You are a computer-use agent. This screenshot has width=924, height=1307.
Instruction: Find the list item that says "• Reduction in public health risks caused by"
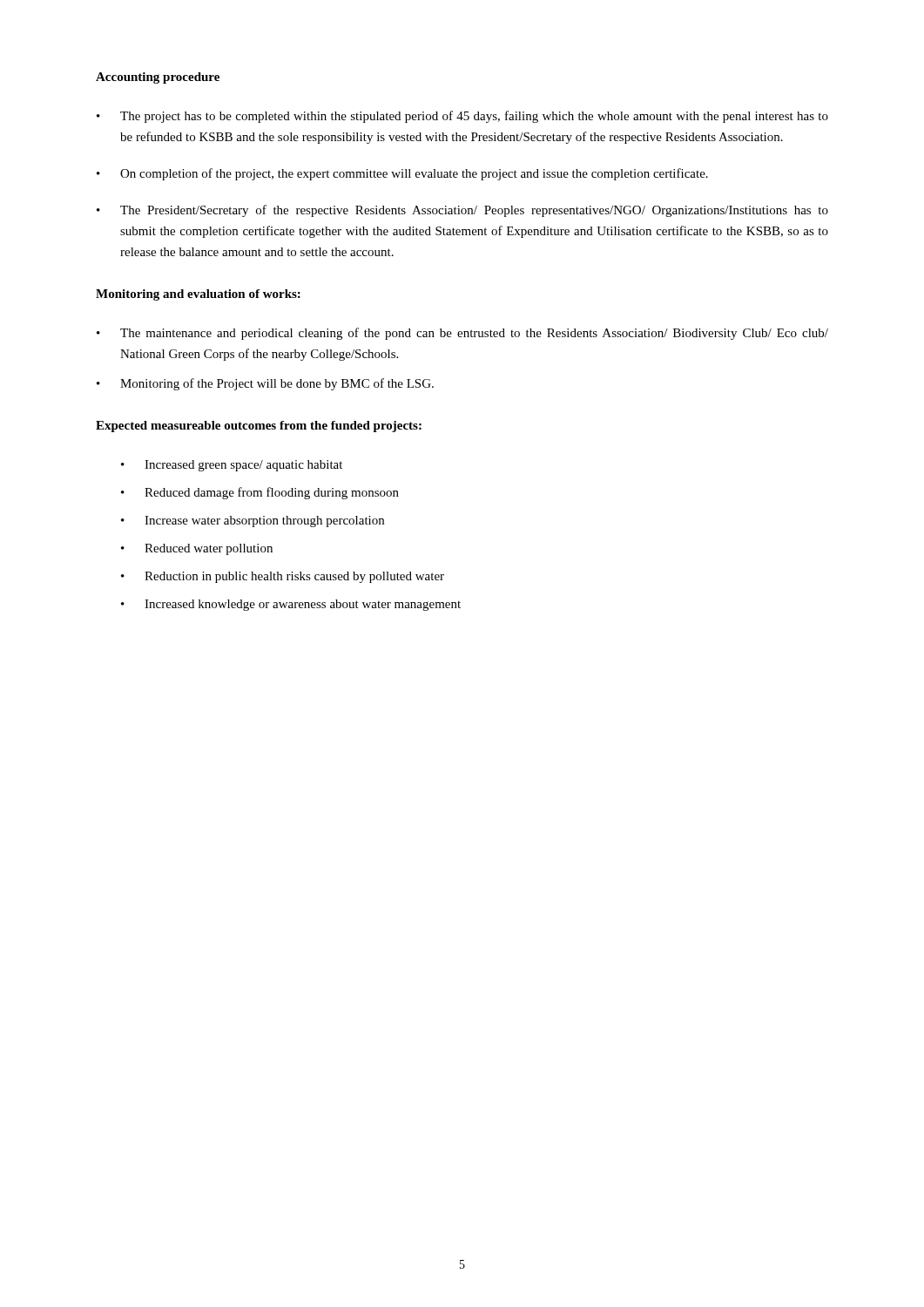point(283,577)
